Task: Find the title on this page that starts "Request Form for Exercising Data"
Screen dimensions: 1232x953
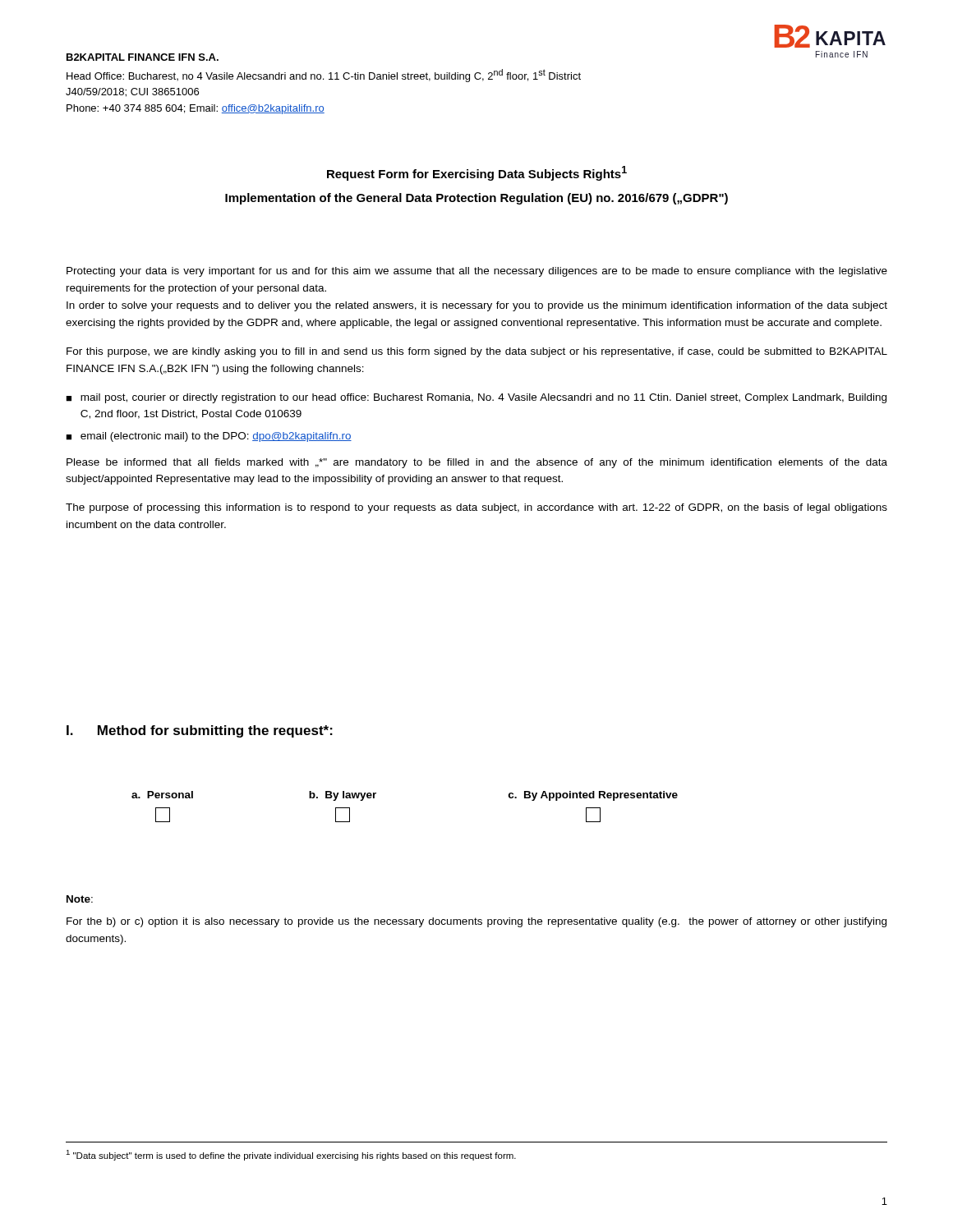Action: (476, 172)
